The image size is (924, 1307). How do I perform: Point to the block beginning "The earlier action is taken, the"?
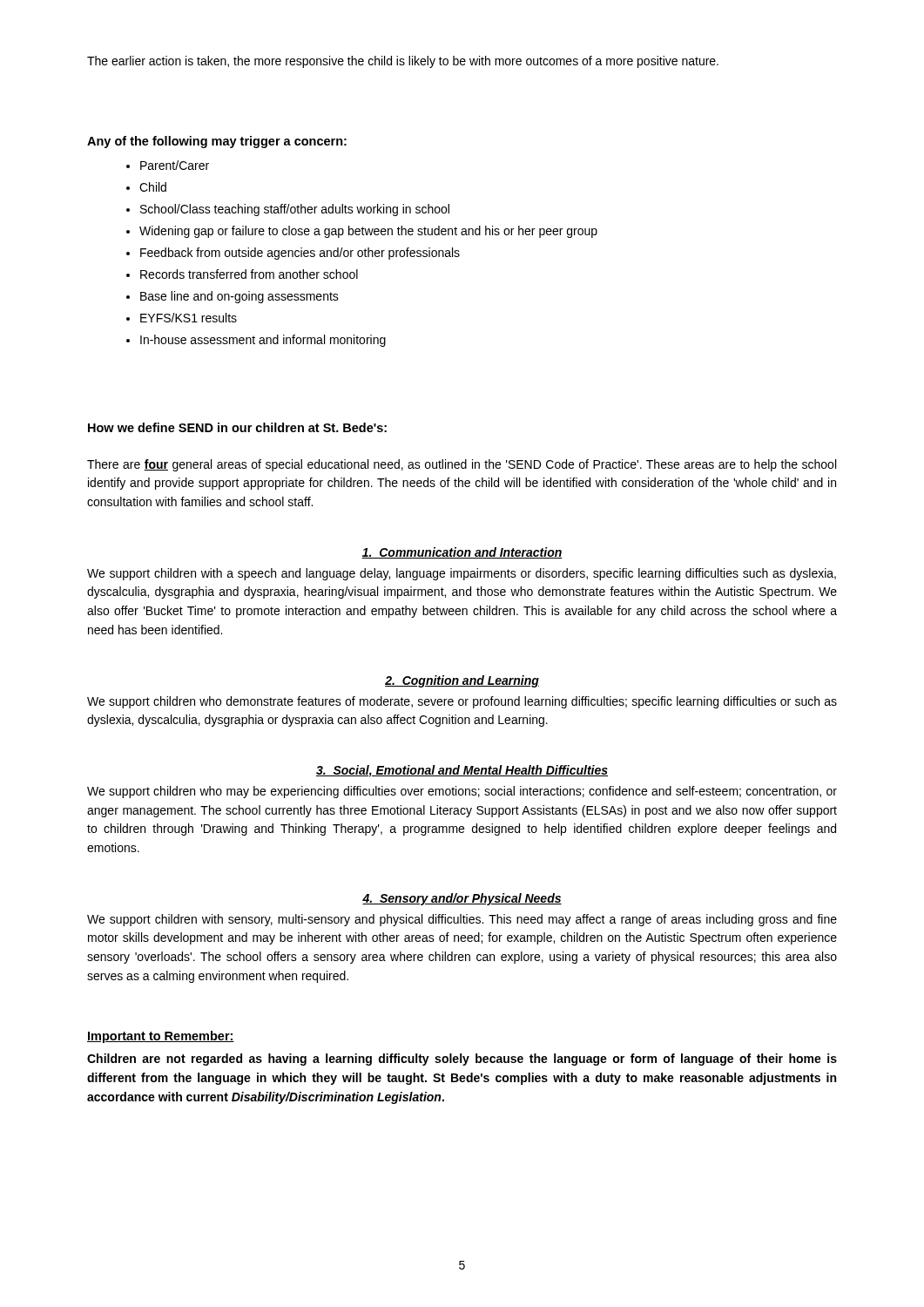pyautogui.click(x=403, y=61)
